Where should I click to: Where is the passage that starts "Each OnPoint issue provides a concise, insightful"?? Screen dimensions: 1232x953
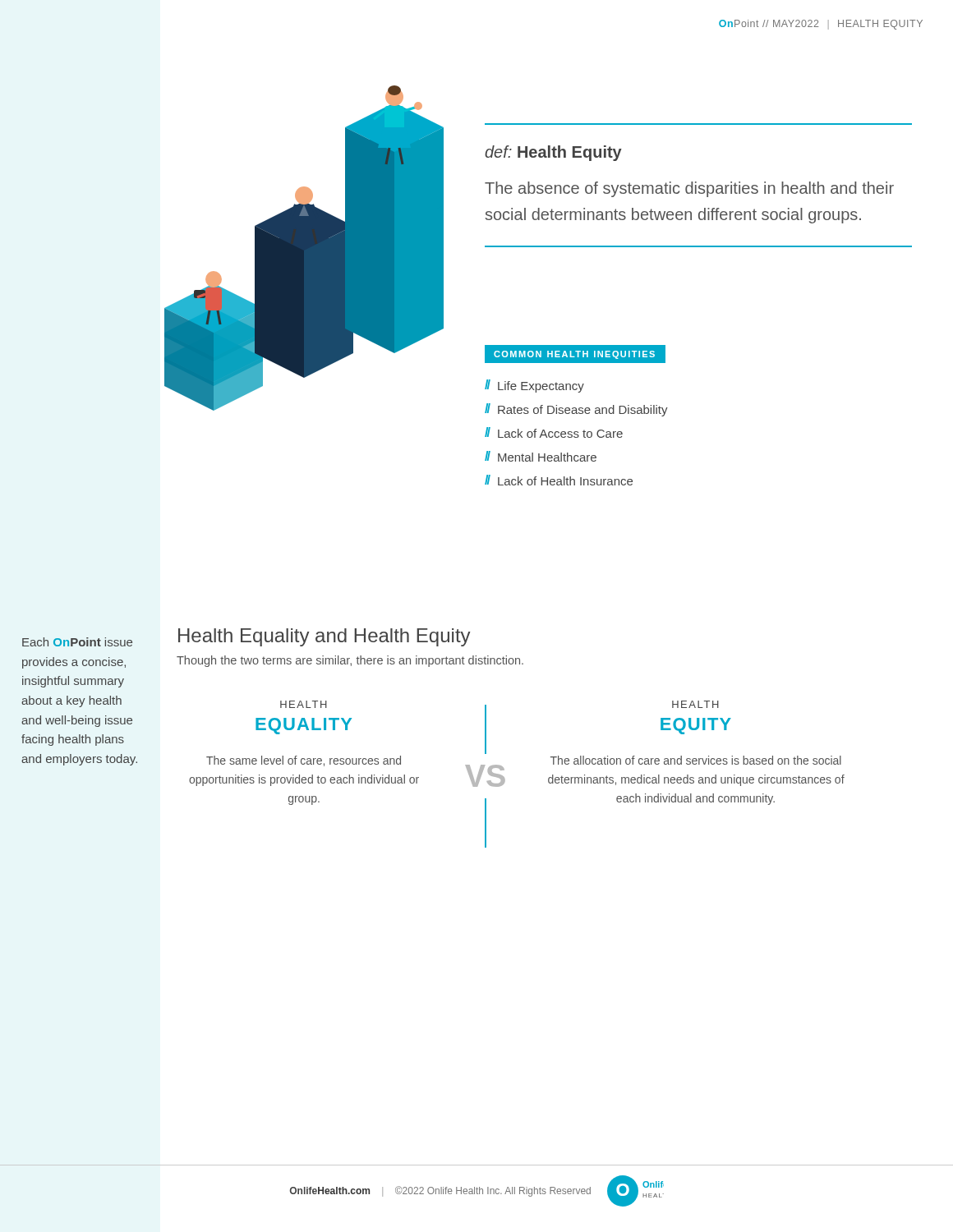pyautogui.click(x=80, y=700)
